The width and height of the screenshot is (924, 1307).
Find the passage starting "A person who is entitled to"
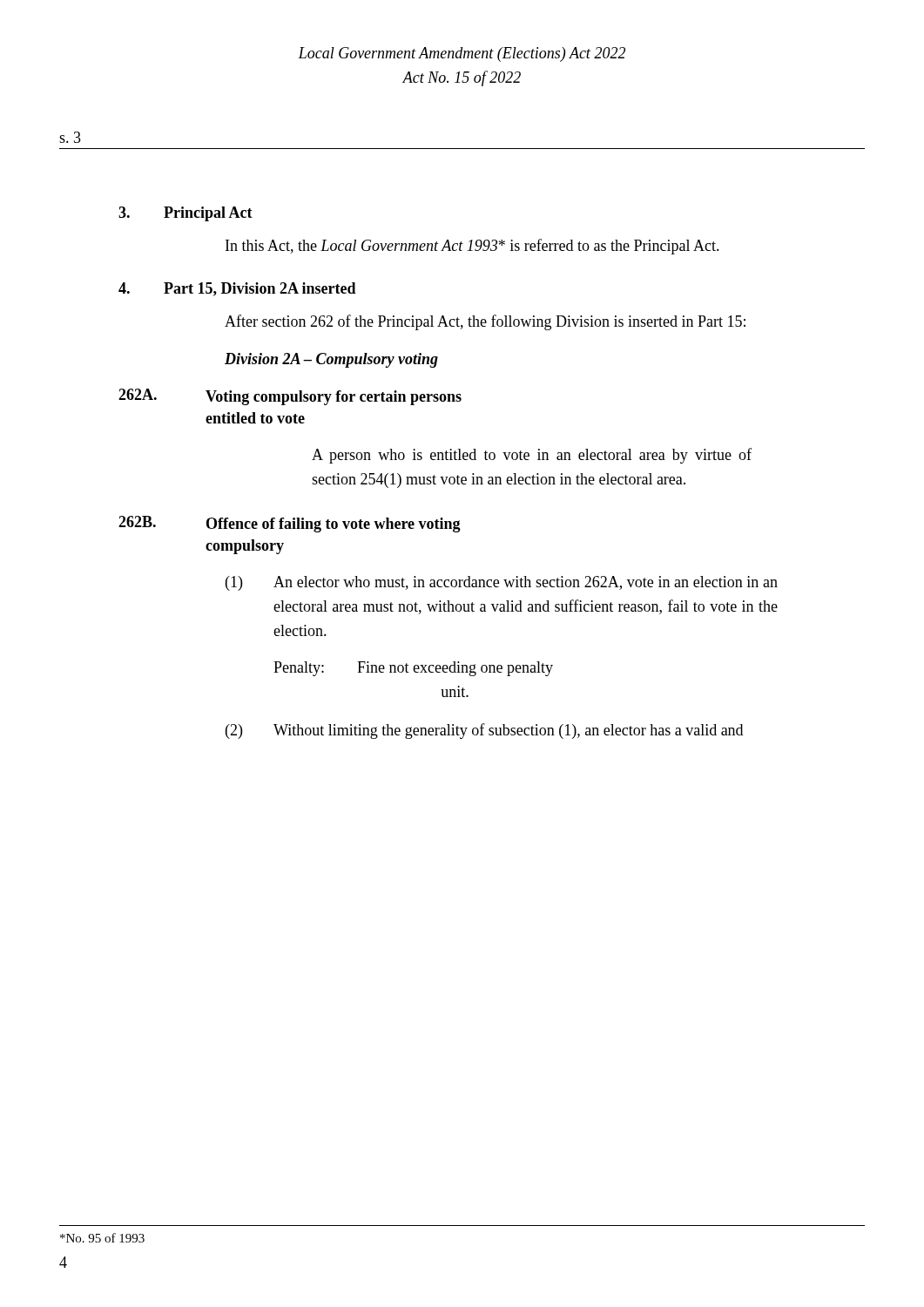(532, 467)
